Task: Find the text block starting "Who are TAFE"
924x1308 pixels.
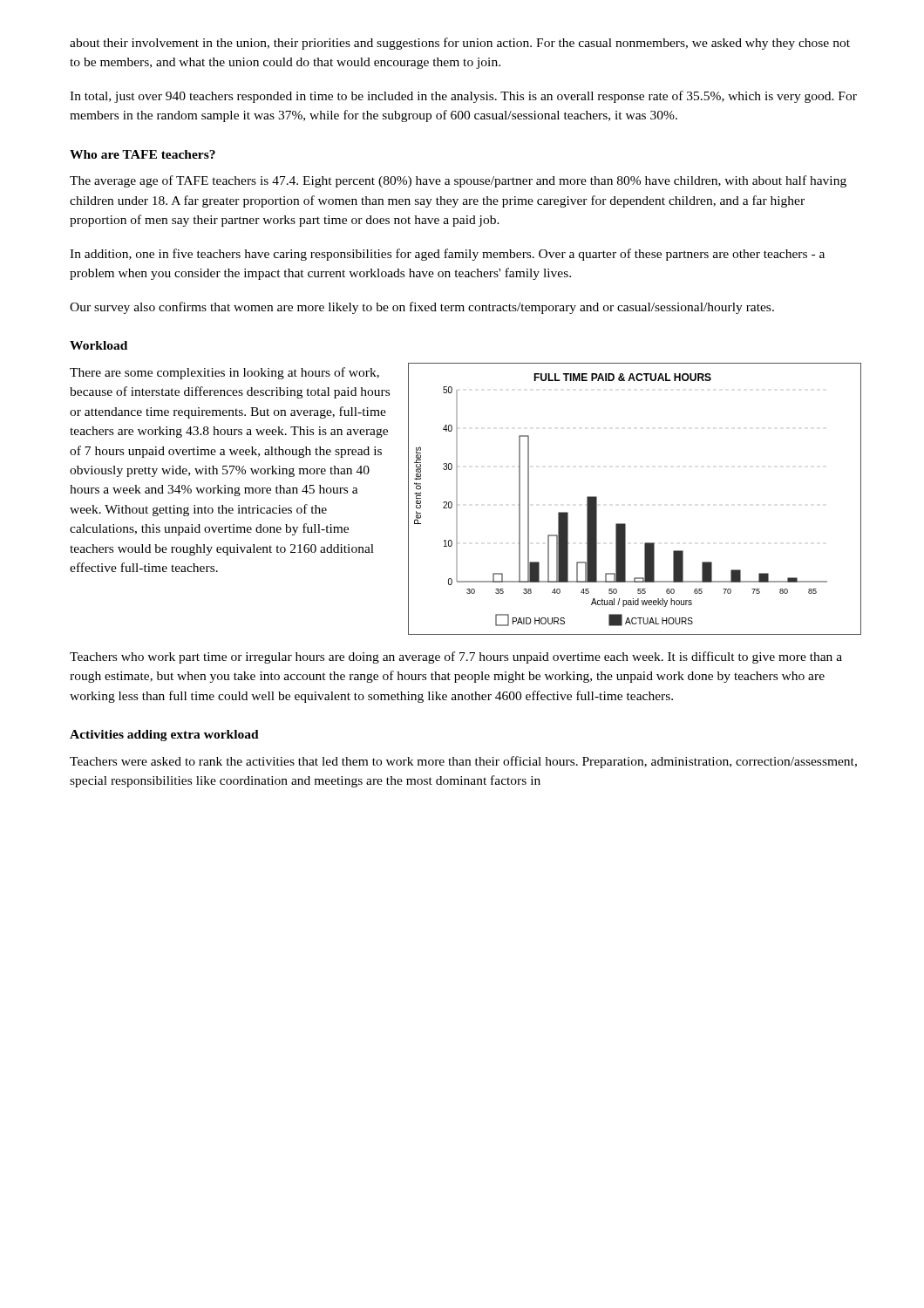Action: [143, 154]
